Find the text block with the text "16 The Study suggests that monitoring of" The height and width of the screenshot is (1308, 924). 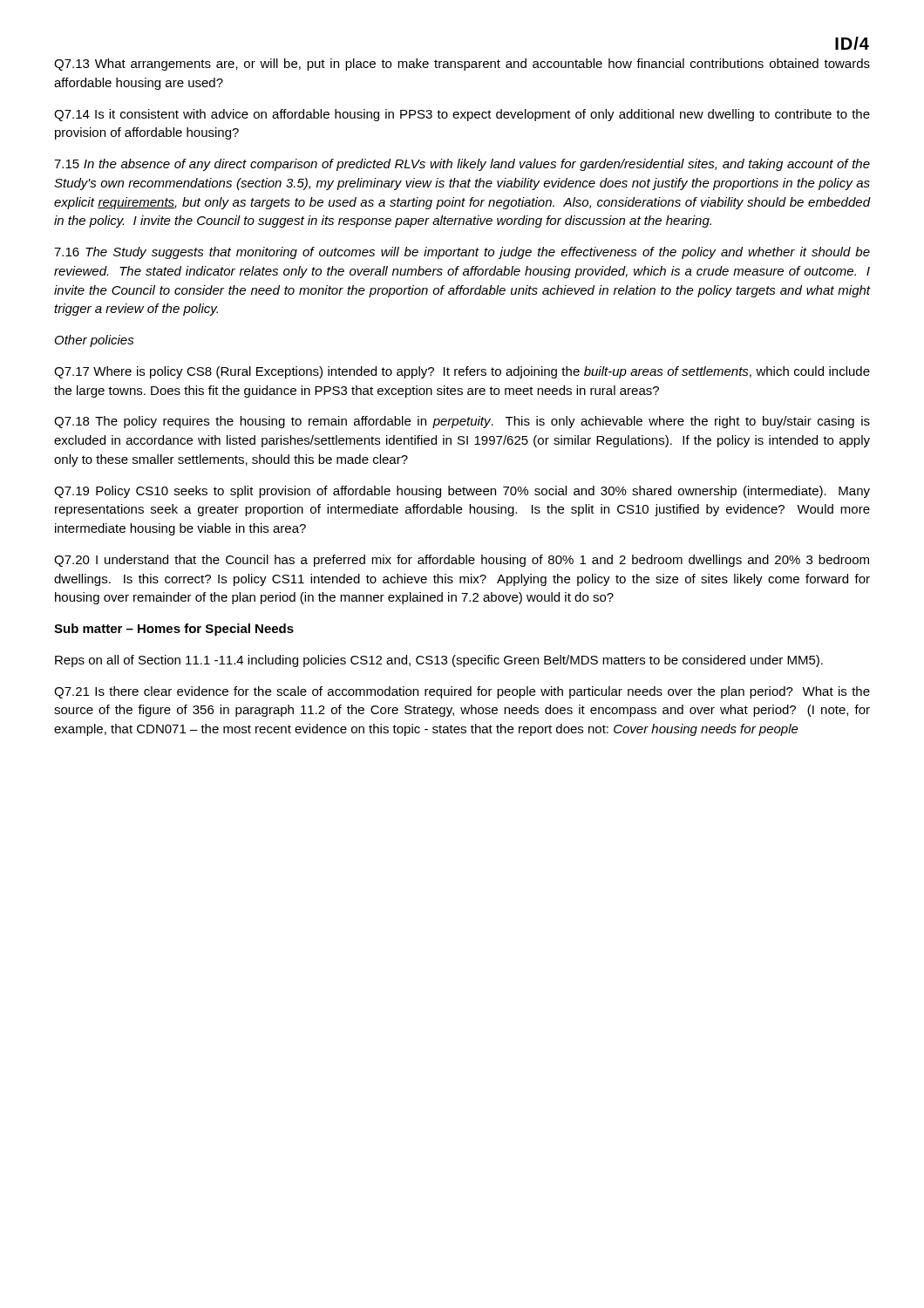pyautogui.click(x=462, y=280)
